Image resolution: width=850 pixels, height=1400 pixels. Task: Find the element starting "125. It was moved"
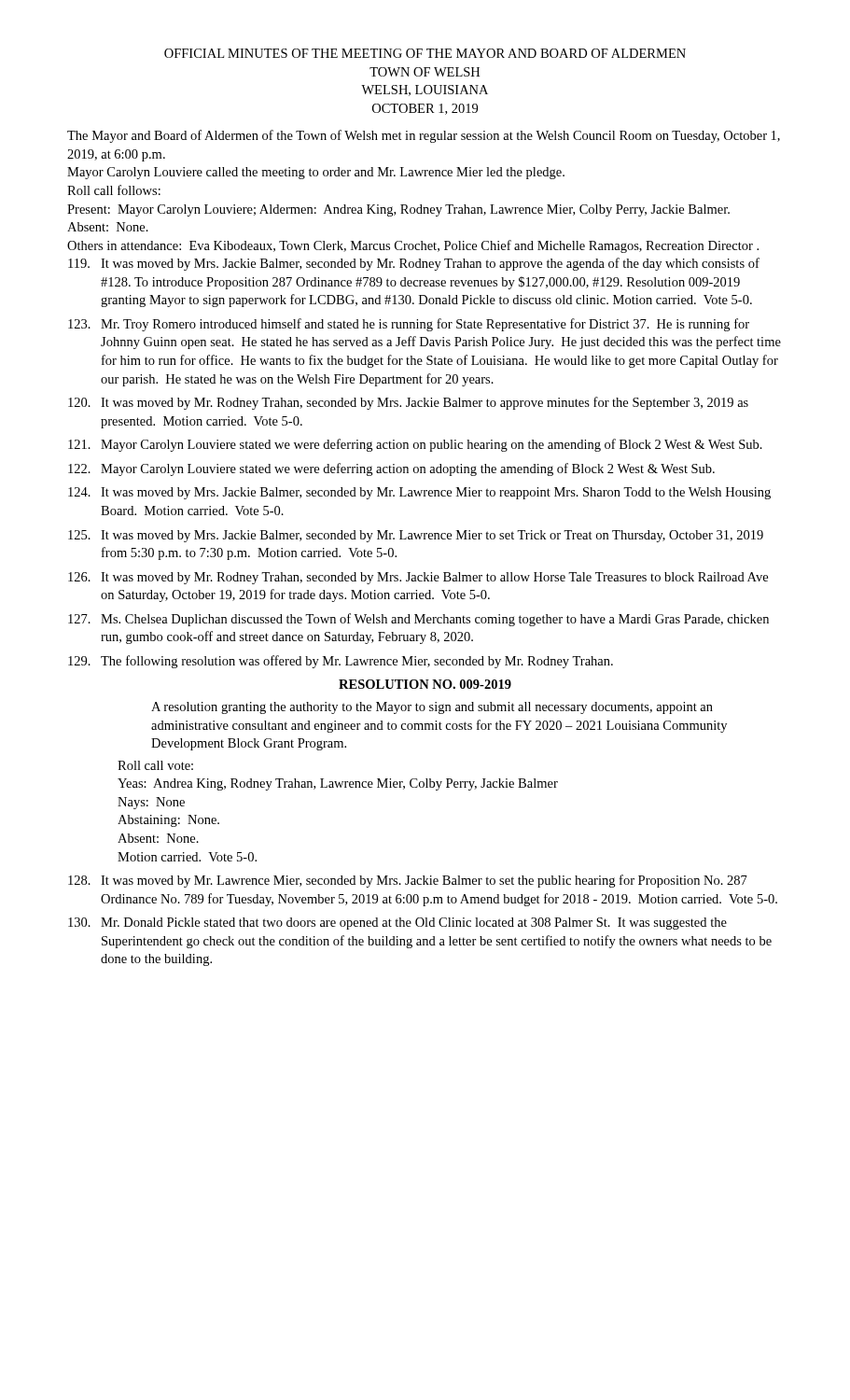click(x=425, y=544)
